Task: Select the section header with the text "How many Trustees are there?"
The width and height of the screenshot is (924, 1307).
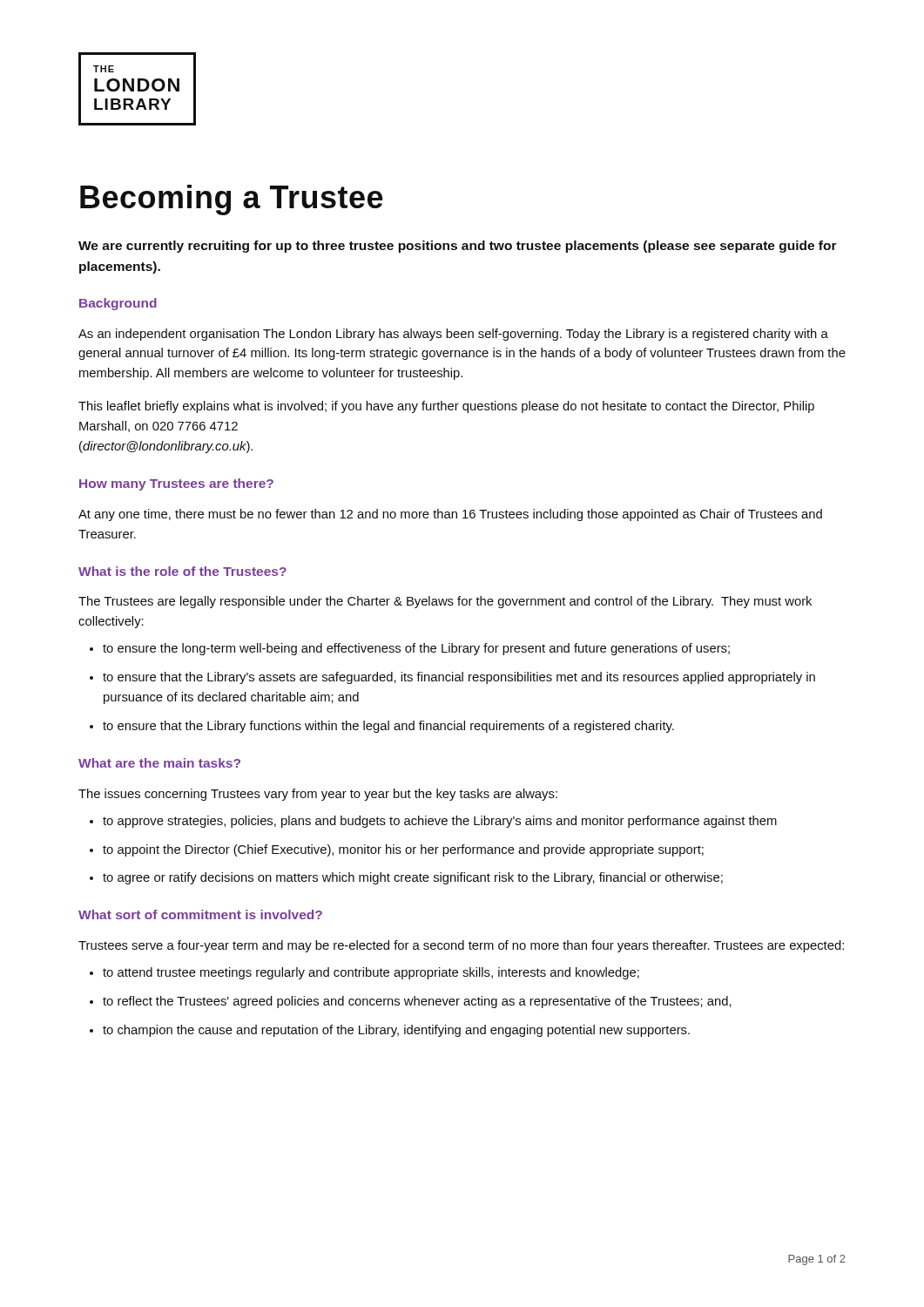Action: click(x=176, y=484)
